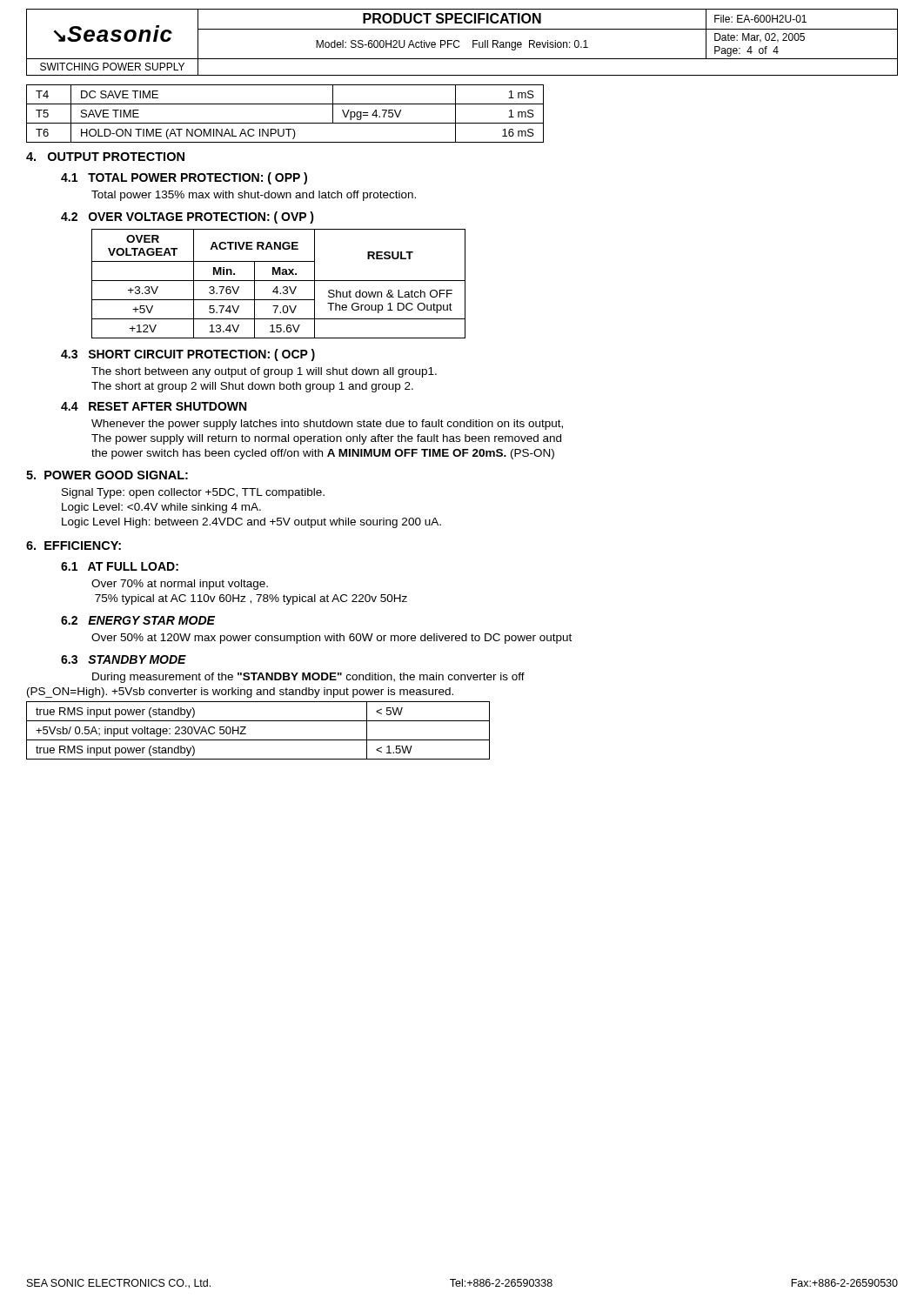
Task: Click on the section header that says "6.3 STANDBY MODE"
Action: coord(123,659)
